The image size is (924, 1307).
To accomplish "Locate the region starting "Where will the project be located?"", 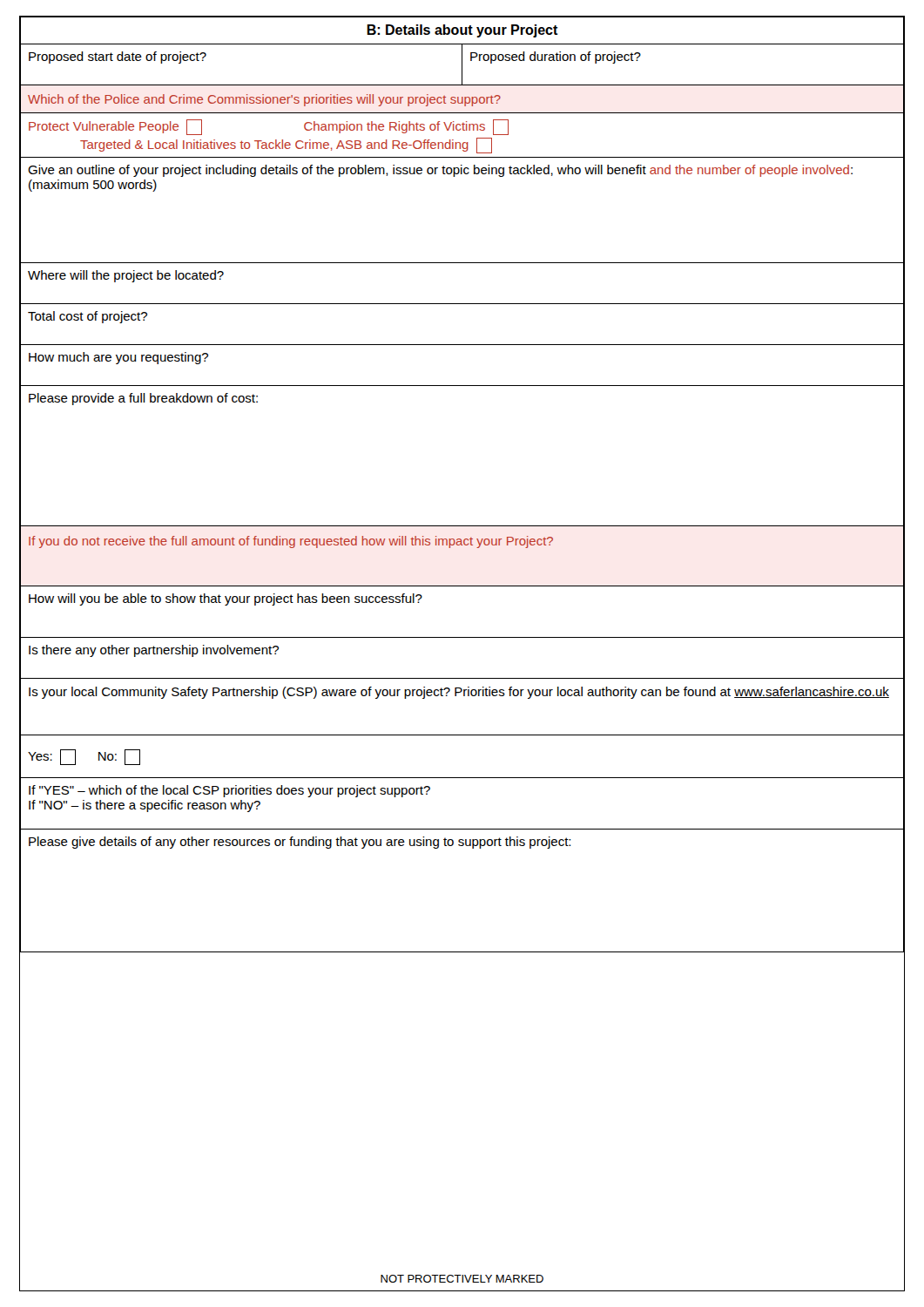I will pos(126,275).
